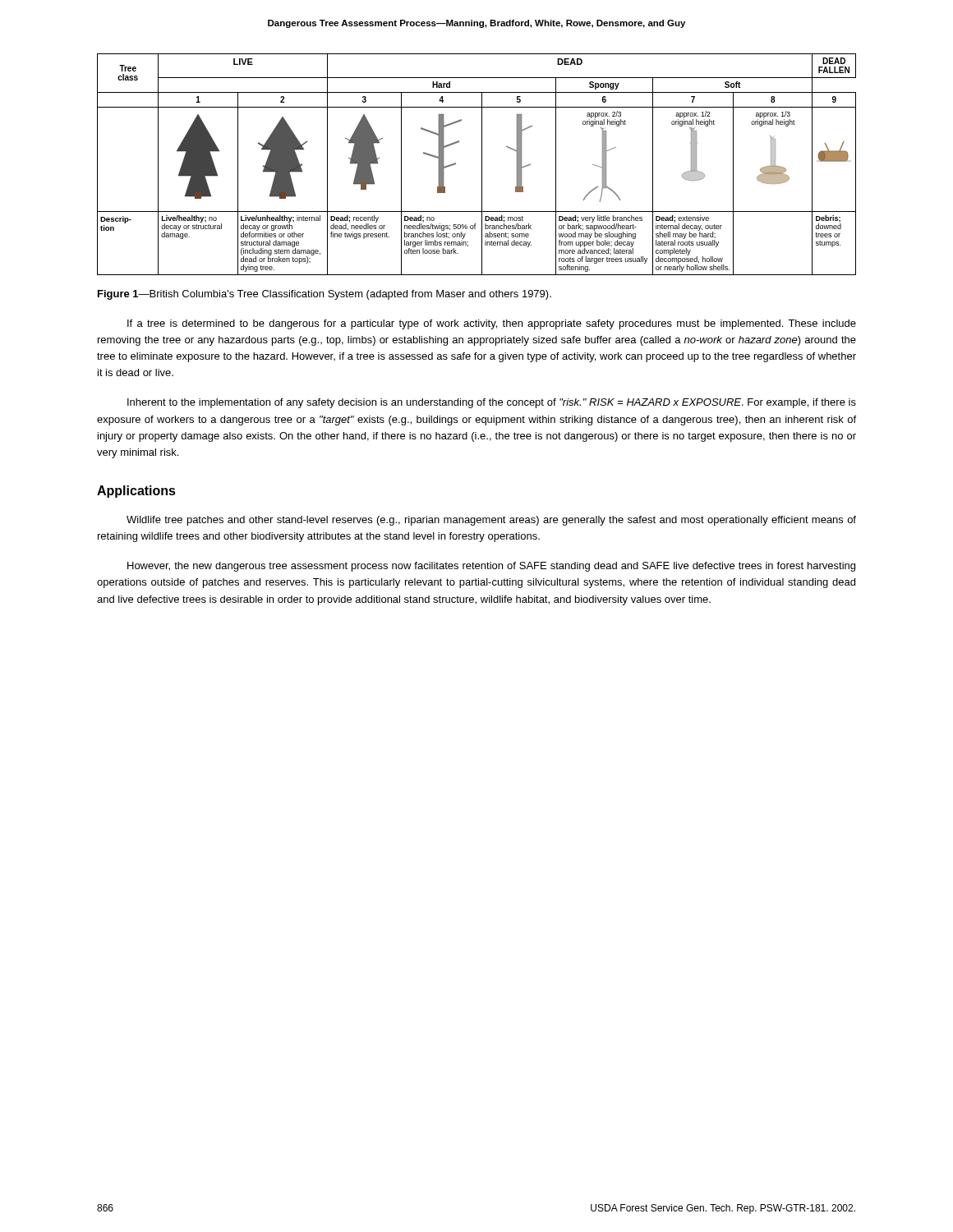
Task: Locate the table
Action: tap(476, 164)
